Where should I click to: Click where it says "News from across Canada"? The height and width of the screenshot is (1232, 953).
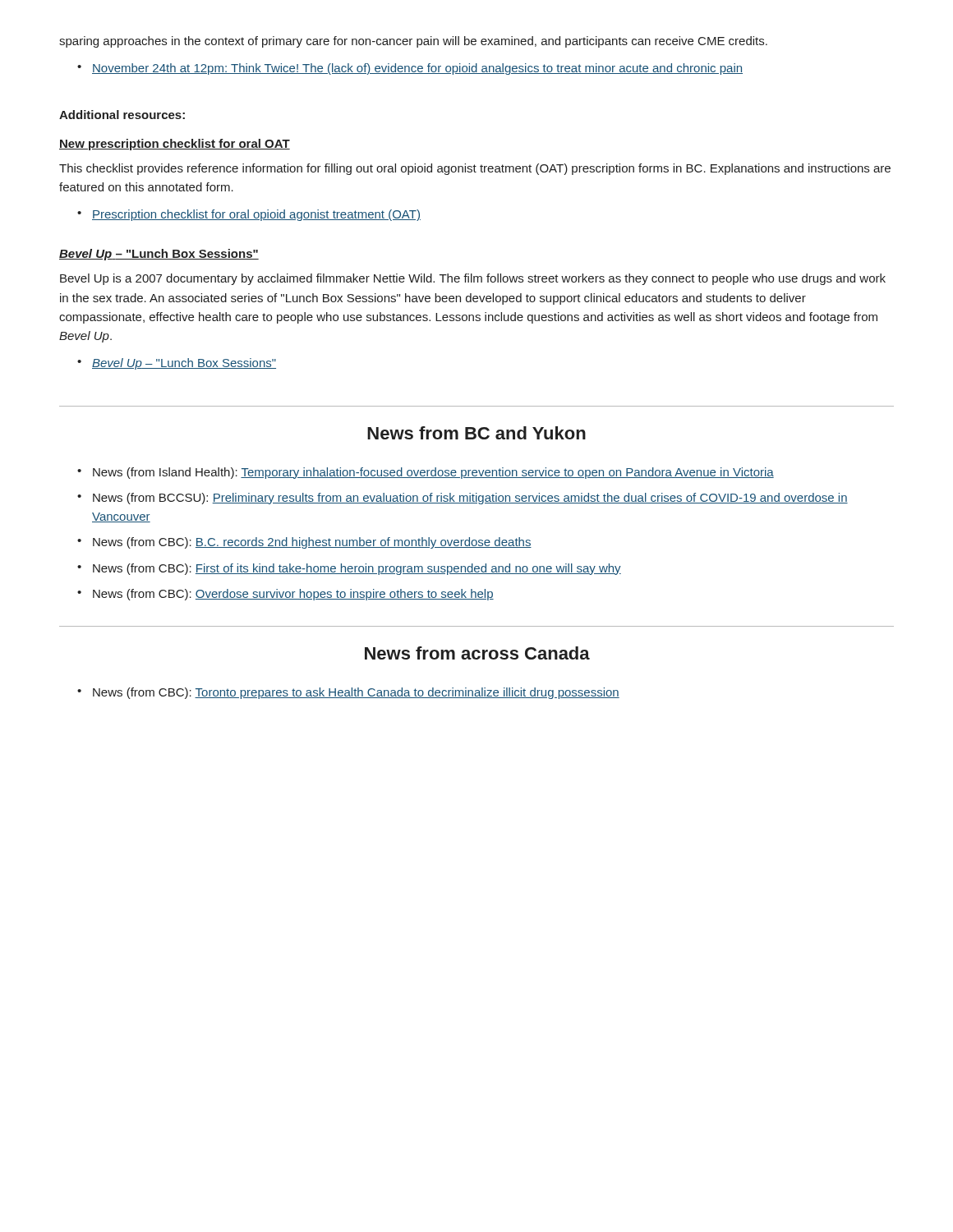click(476, 653)
